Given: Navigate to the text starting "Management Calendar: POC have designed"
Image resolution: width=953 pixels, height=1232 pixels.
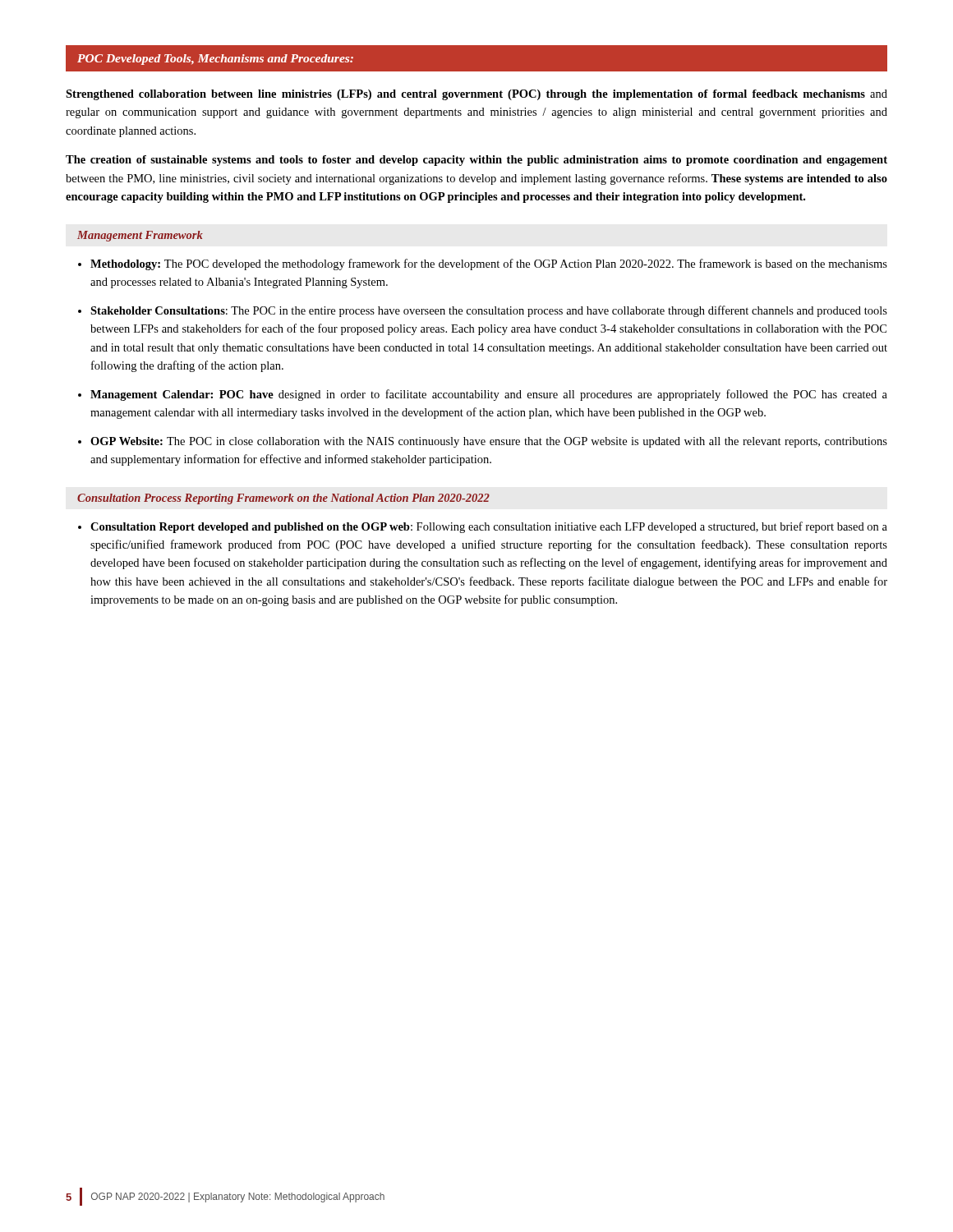Looking at the screenshot, I should click(489, 403).
